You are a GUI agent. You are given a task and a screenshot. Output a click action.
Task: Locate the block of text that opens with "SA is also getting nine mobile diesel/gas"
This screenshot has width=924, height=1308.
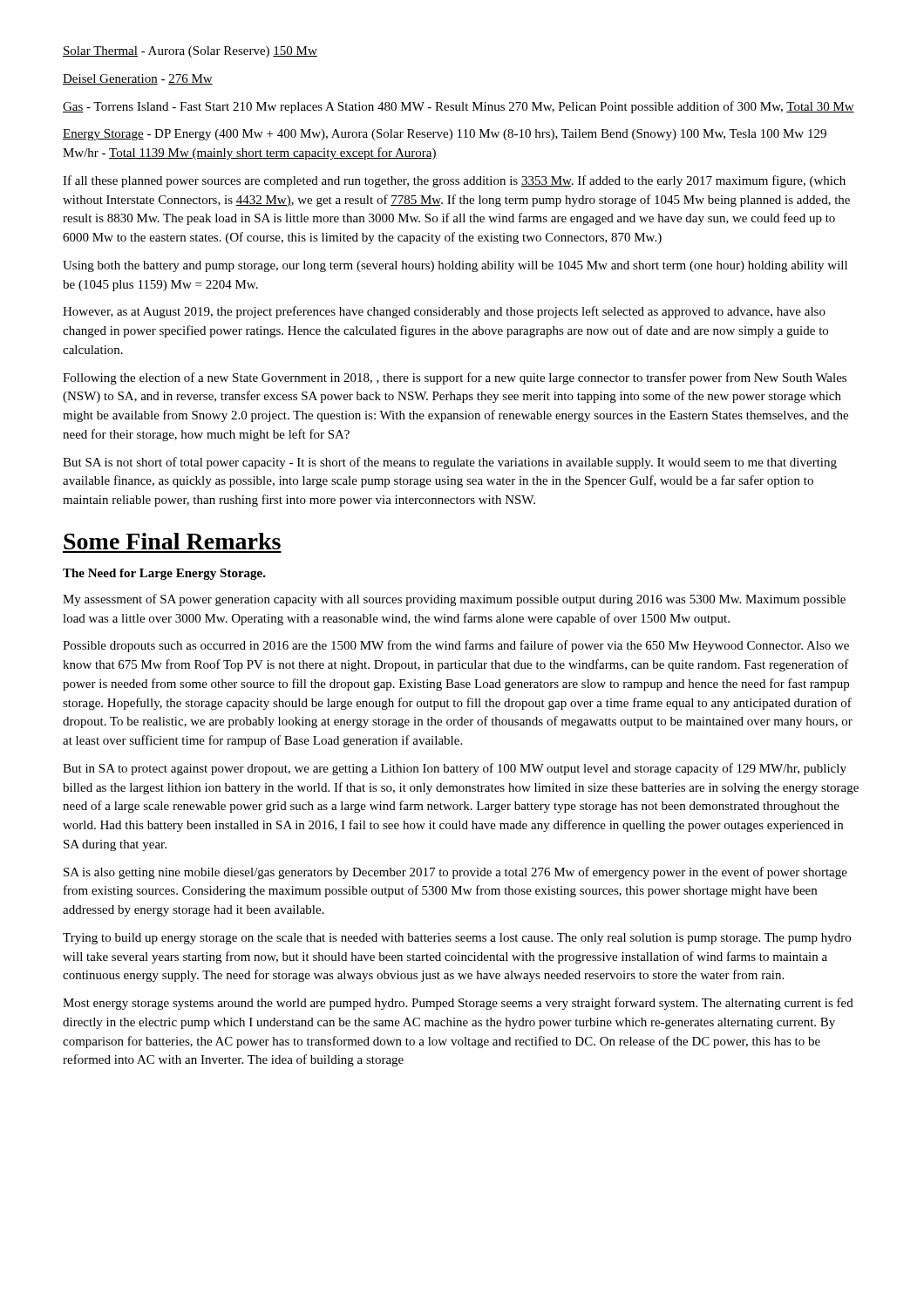455,891
